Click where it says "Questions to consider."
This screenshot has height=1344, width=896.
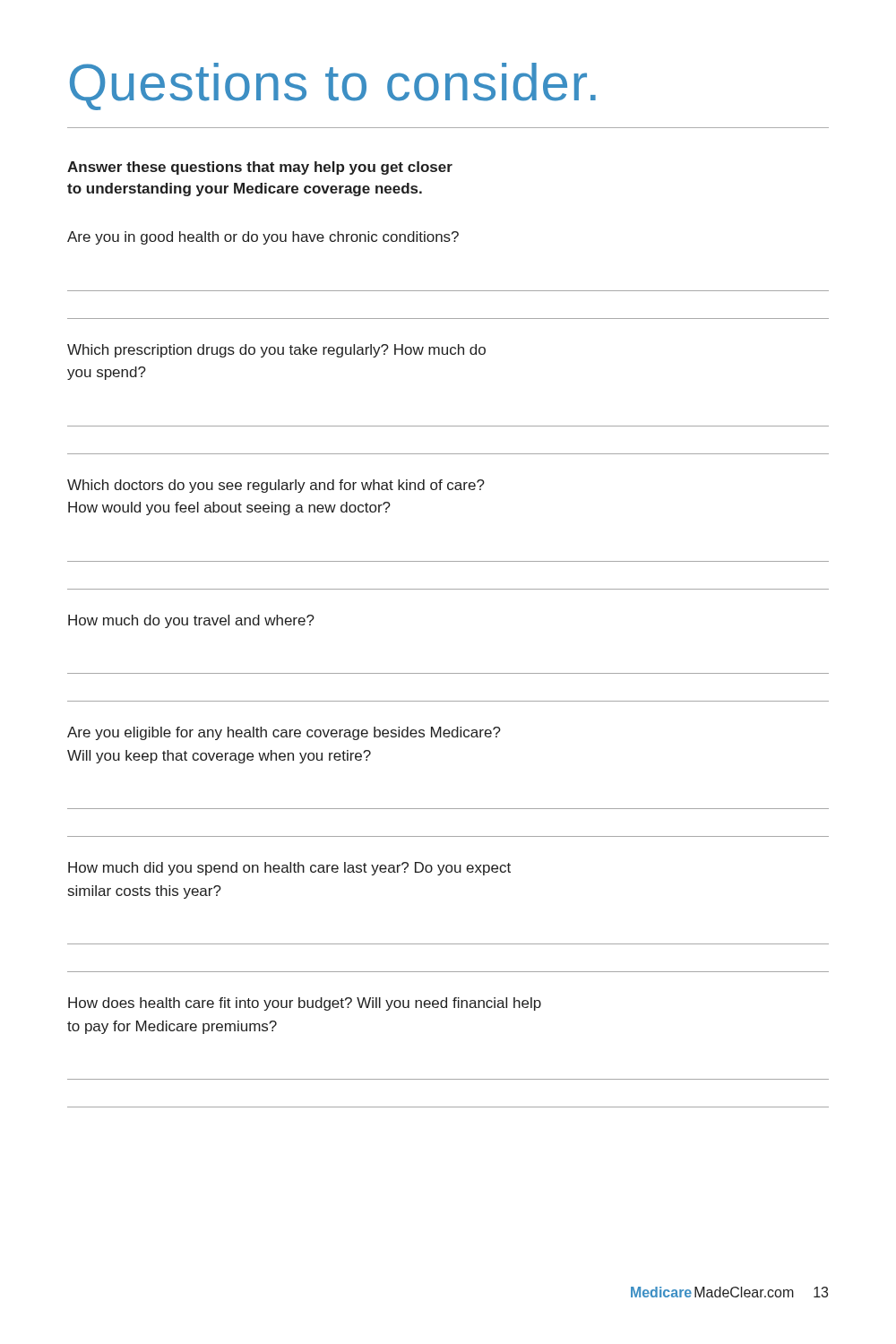448,82
